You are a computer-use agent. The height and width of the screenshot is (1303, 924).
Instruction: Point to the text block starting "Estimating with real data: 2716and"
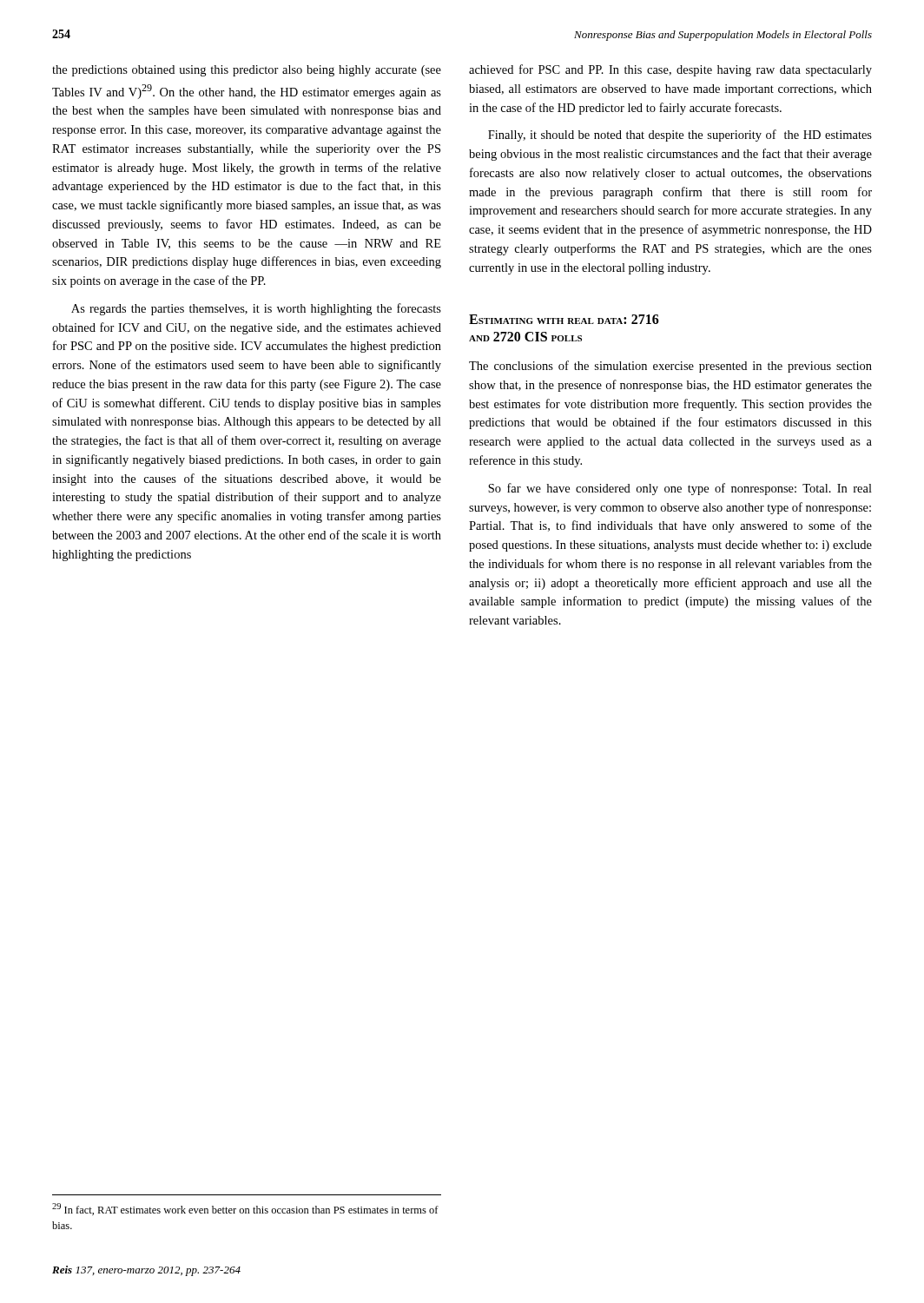(564, 328)
